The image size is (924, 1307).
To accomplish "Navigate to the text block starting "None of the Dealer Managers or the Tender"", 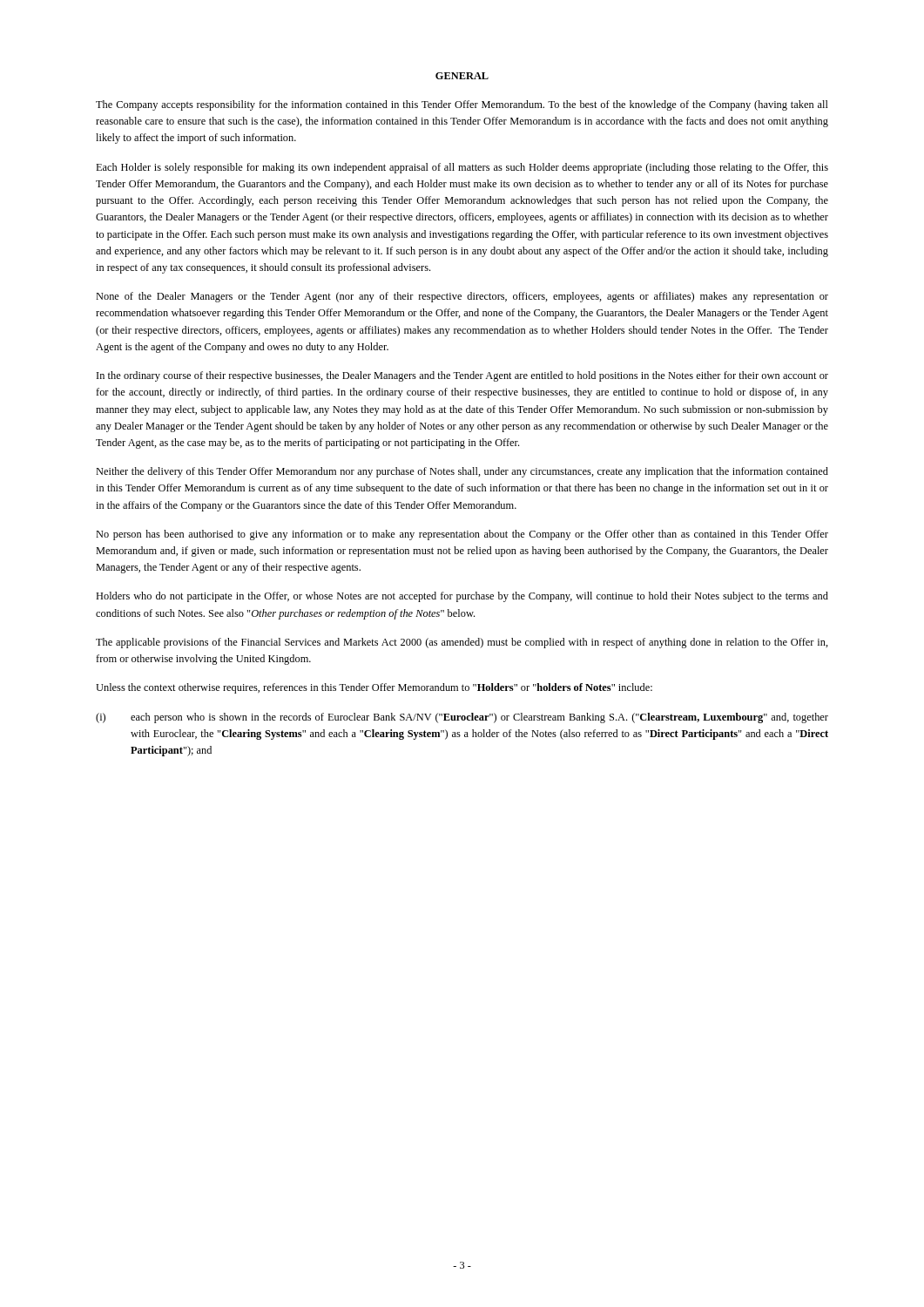I will pos(462,322).
